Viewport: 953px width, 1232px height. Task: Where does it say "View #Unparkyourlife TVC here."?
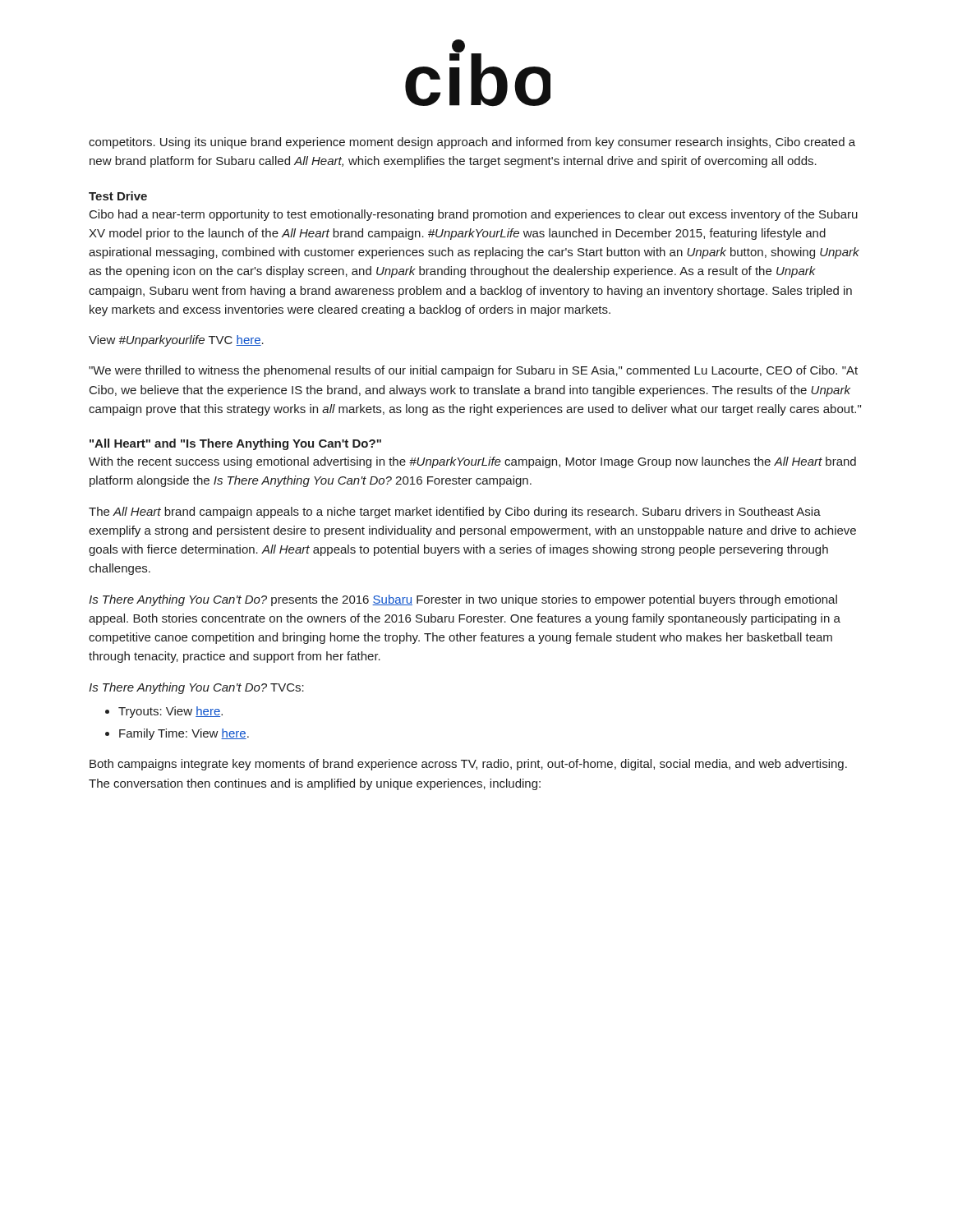(x=177, y=340)
